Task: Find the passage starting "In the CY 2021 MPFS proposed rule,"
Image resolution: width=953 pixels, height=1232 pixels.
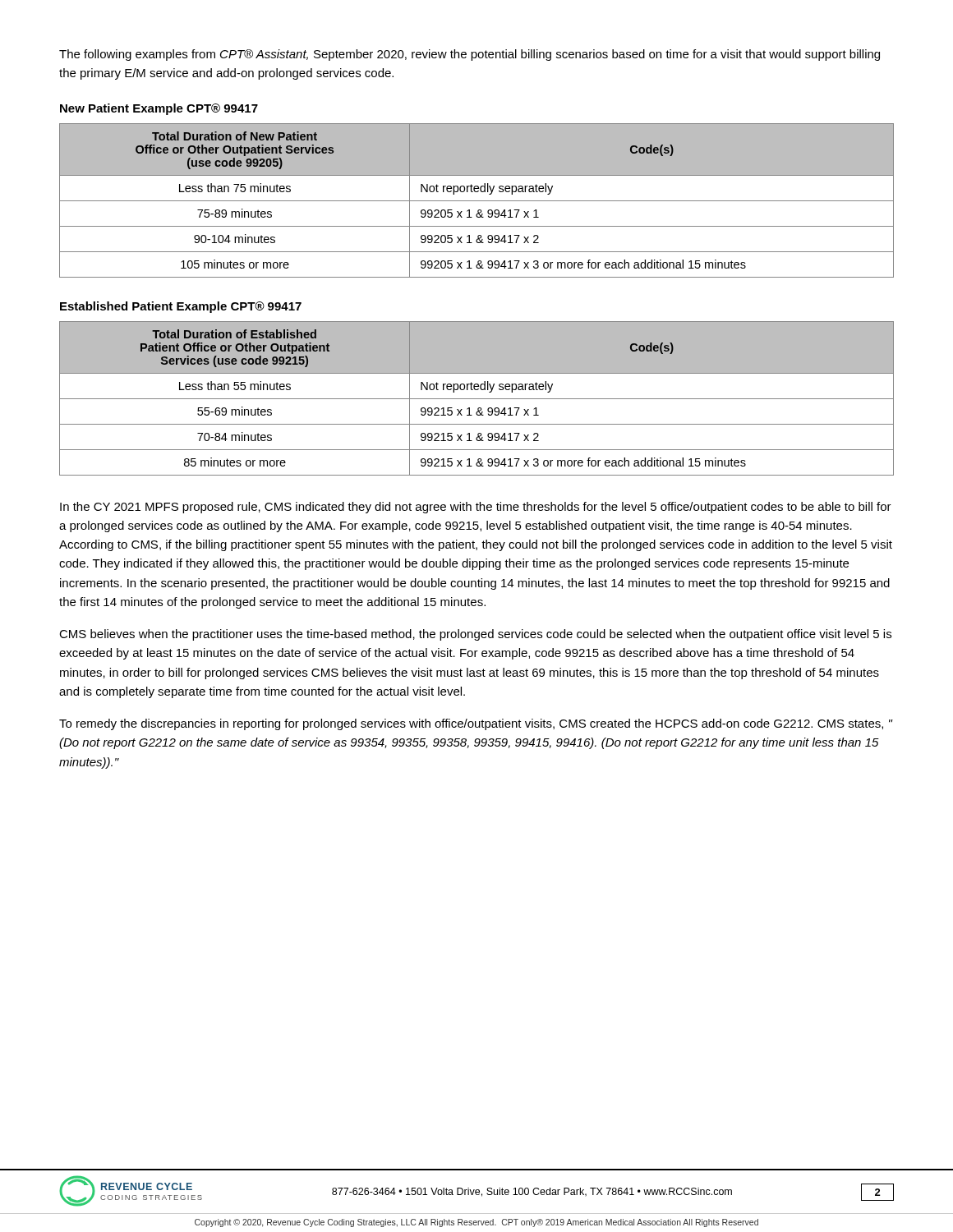Action: pos(476,554)
